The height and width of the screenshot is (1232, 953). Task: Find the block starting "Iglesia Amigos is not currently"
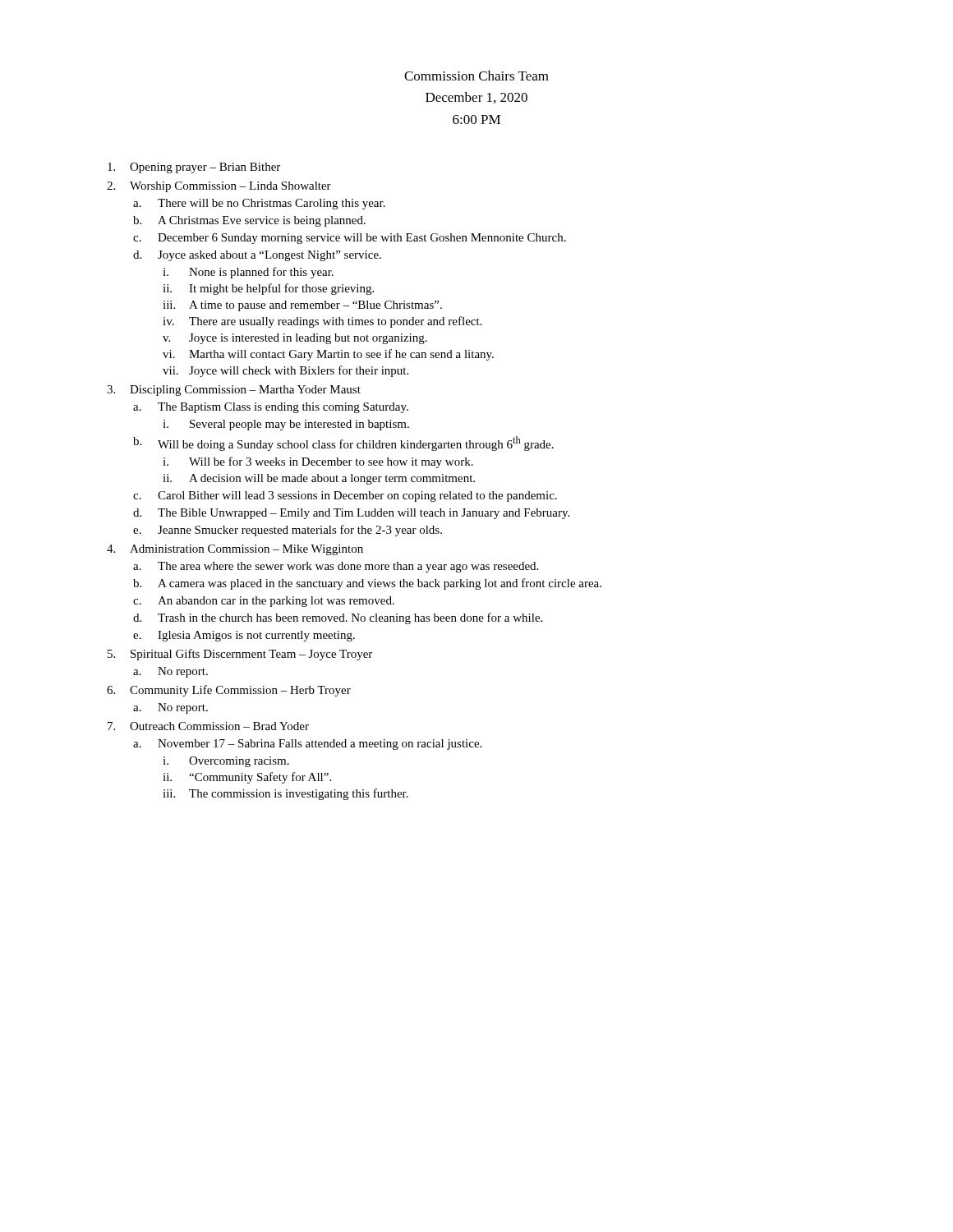[x=257, y=635]
